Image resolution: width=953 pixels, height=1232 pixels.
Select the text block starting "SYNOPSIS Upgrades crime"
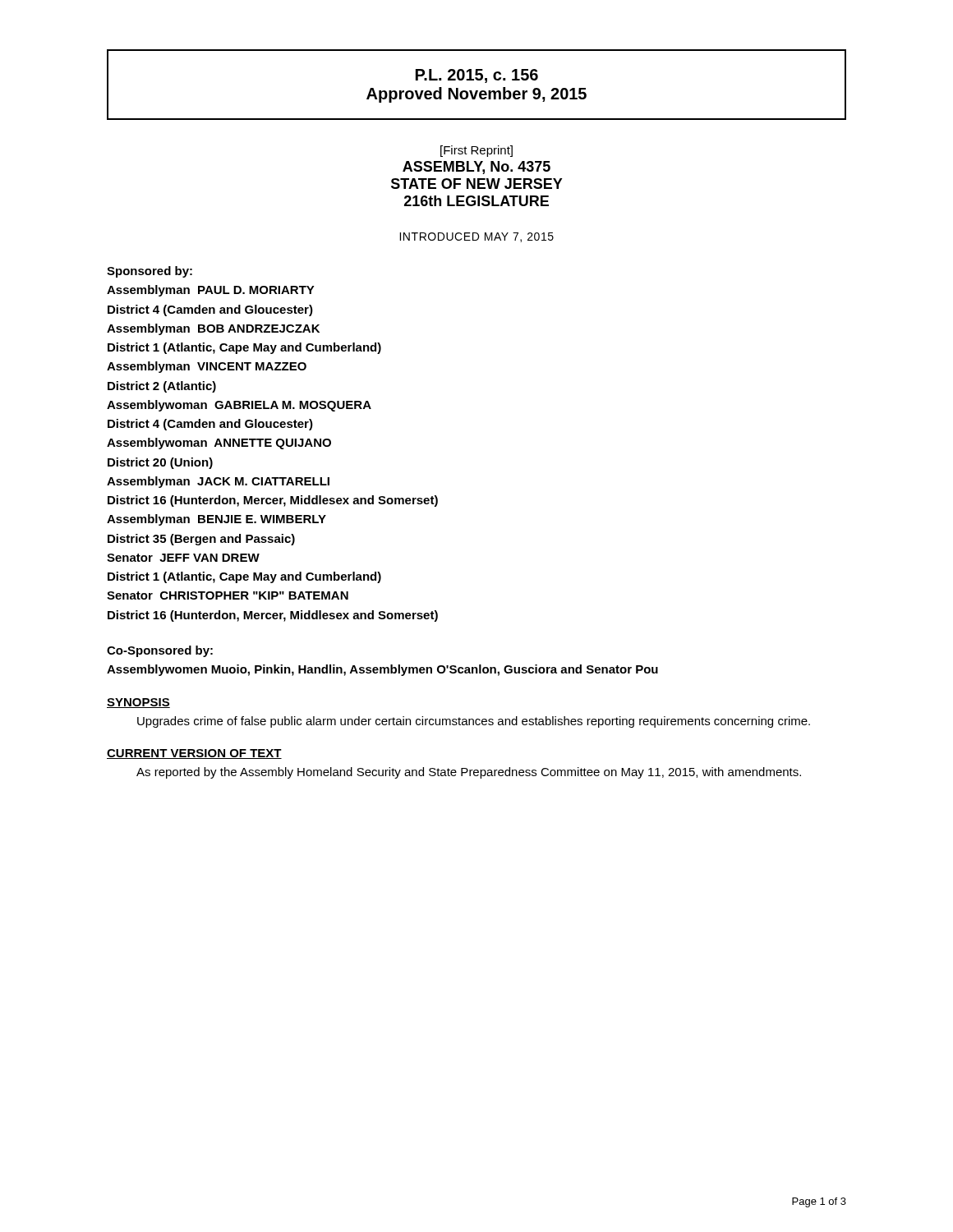pos(476,713)
